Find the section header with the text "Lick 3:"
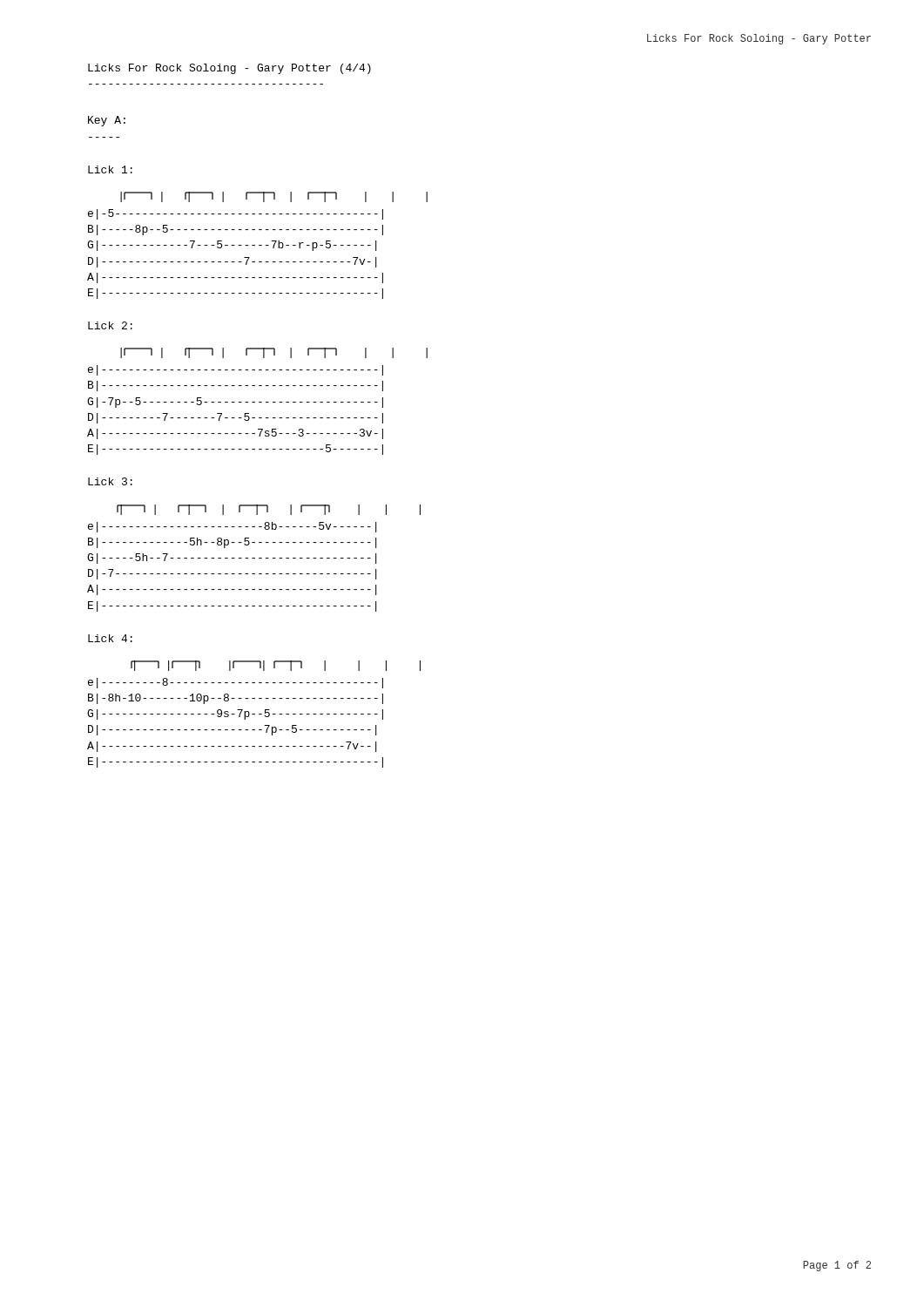 [x=110, y=481]
